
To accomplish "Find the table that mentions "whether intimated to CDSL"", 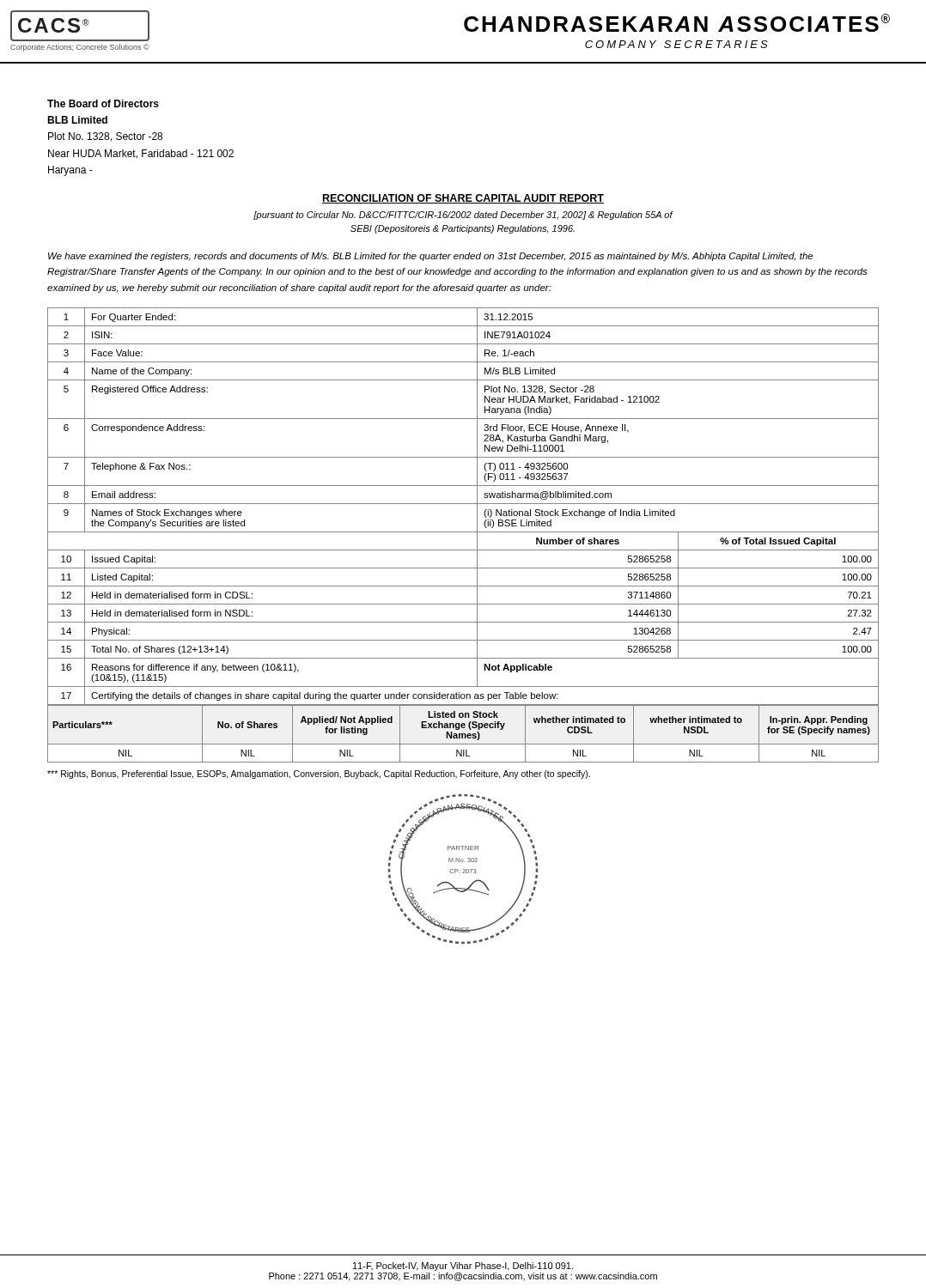I will point(463,734).
